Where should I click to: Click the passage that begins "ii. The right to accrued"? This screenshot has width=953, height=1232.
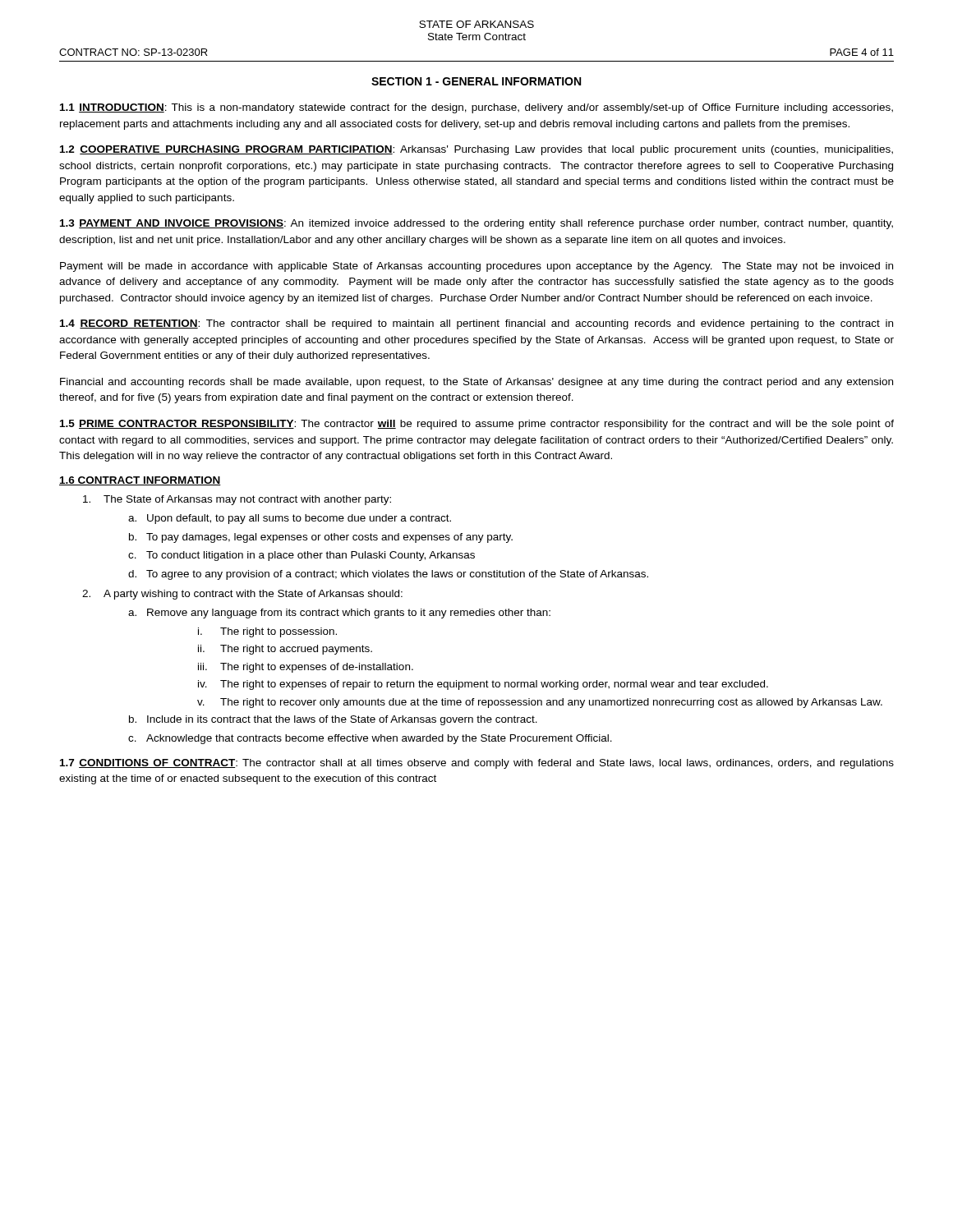(285, 649)
